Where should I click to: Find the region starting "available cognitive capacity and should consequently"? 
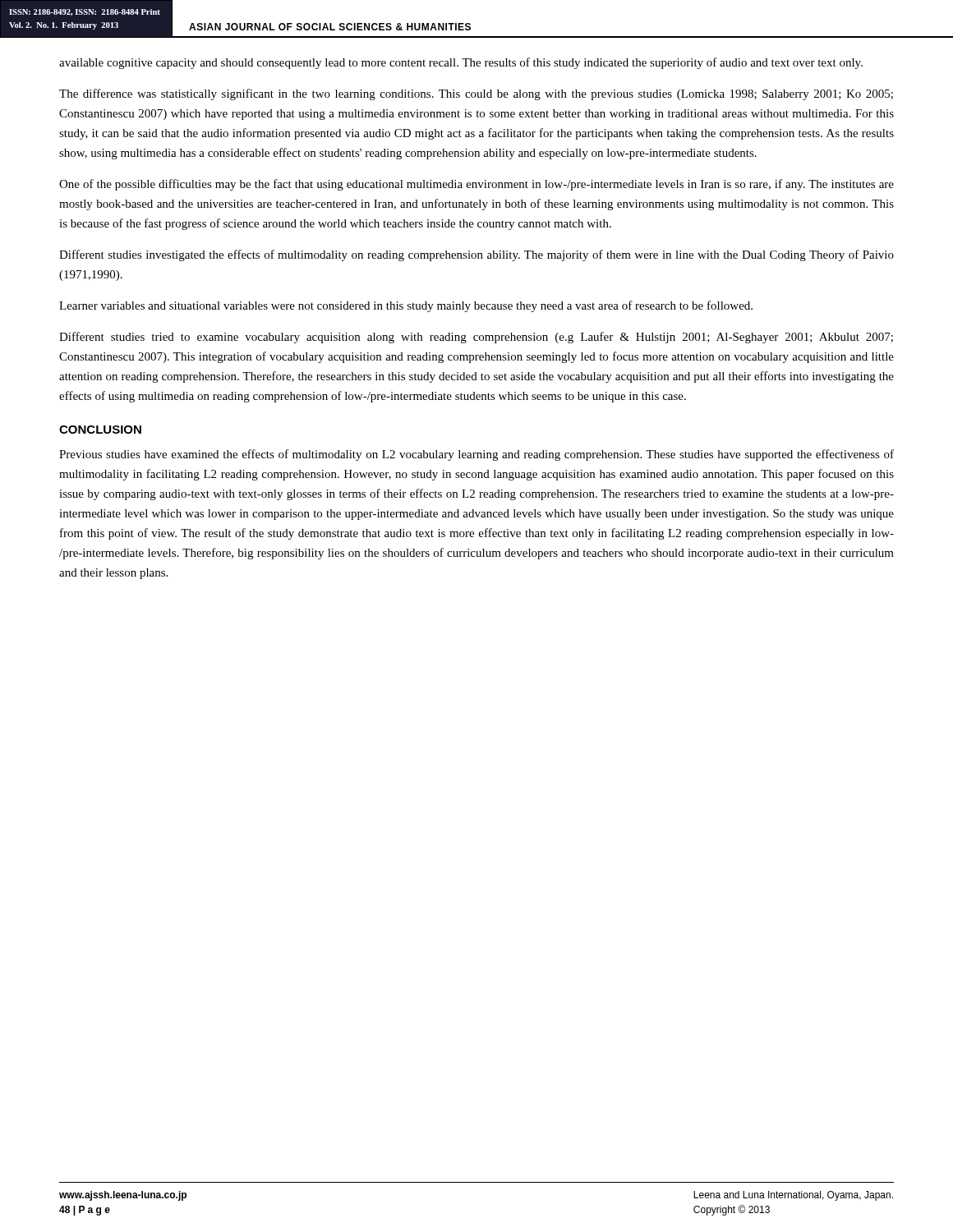tap(461, 62)
